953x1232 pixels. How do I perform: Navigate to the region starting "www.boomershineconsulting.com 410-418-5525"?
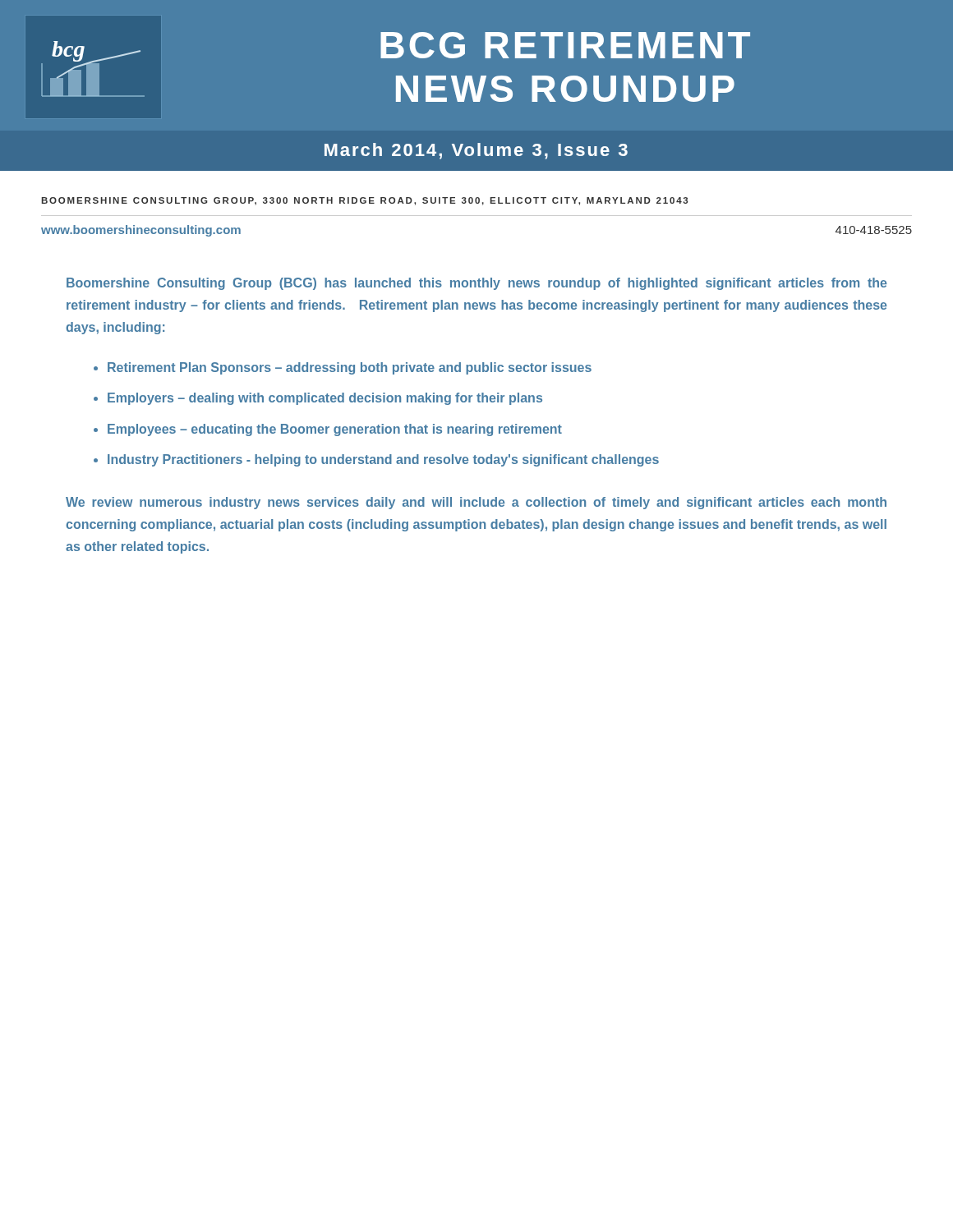click(138, 230)
